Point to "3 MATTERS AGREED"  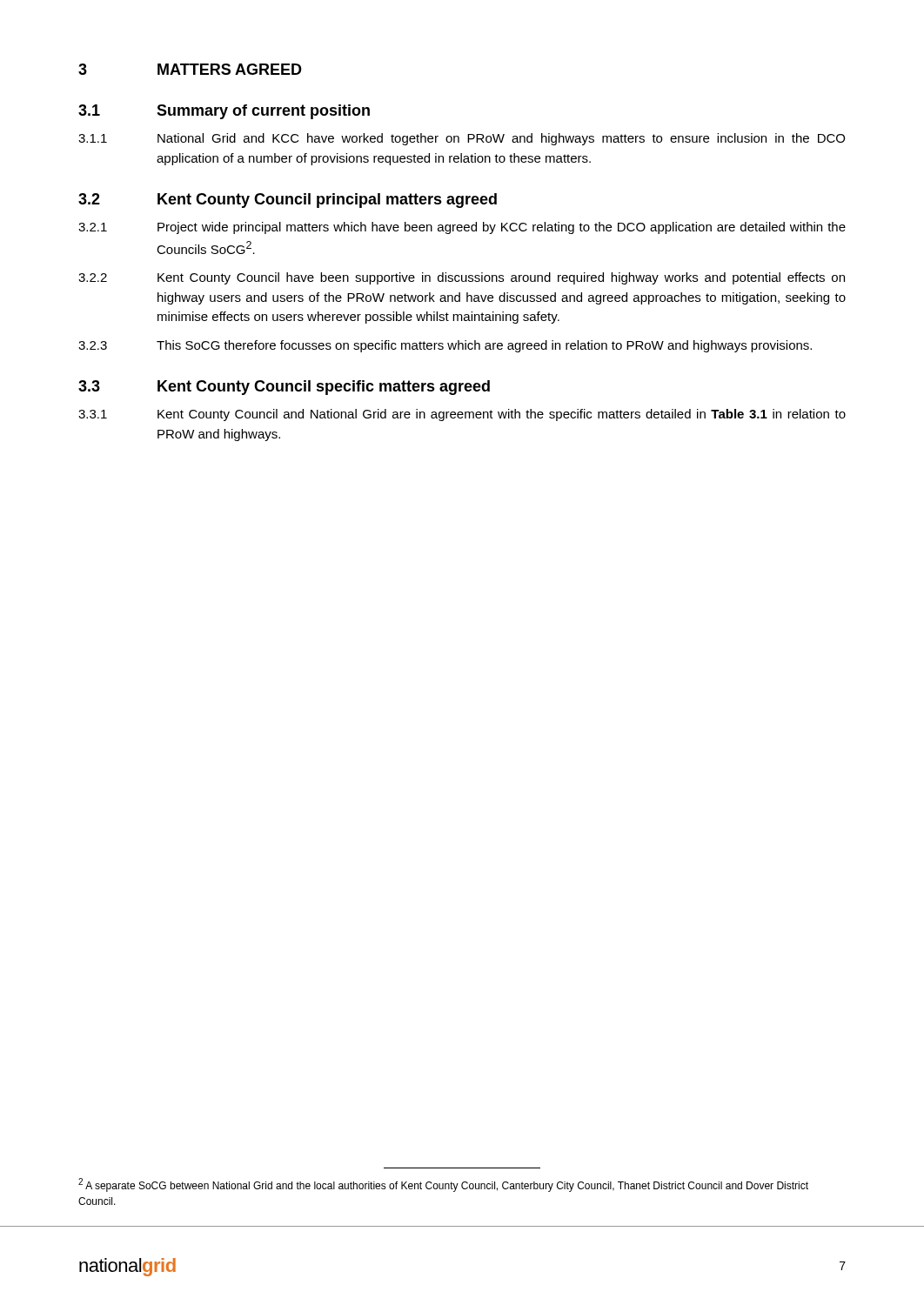point(190,70)
